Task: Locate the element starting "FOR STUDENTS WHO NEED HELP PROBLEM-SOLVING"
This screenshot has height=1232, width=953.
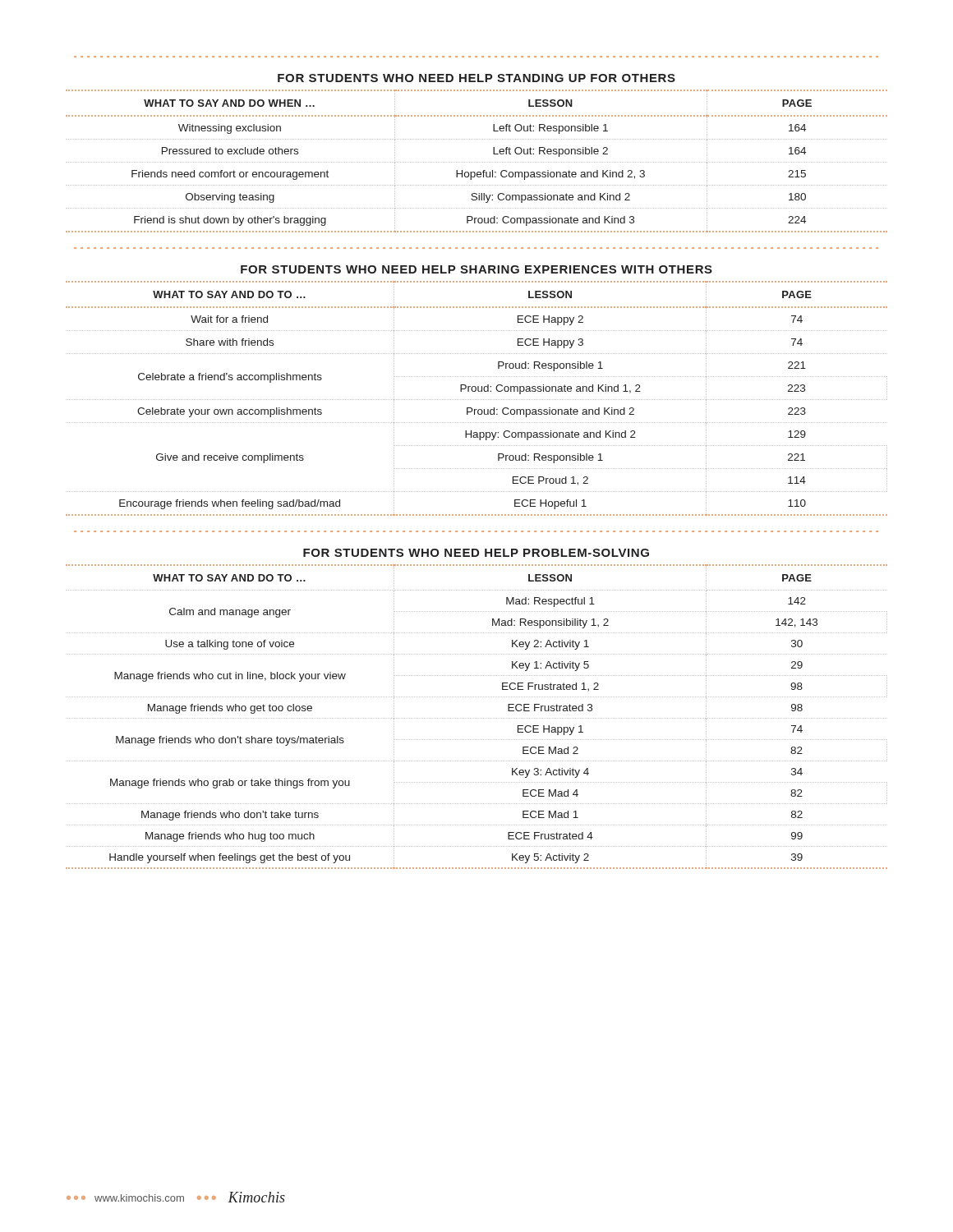Action: 476,552
